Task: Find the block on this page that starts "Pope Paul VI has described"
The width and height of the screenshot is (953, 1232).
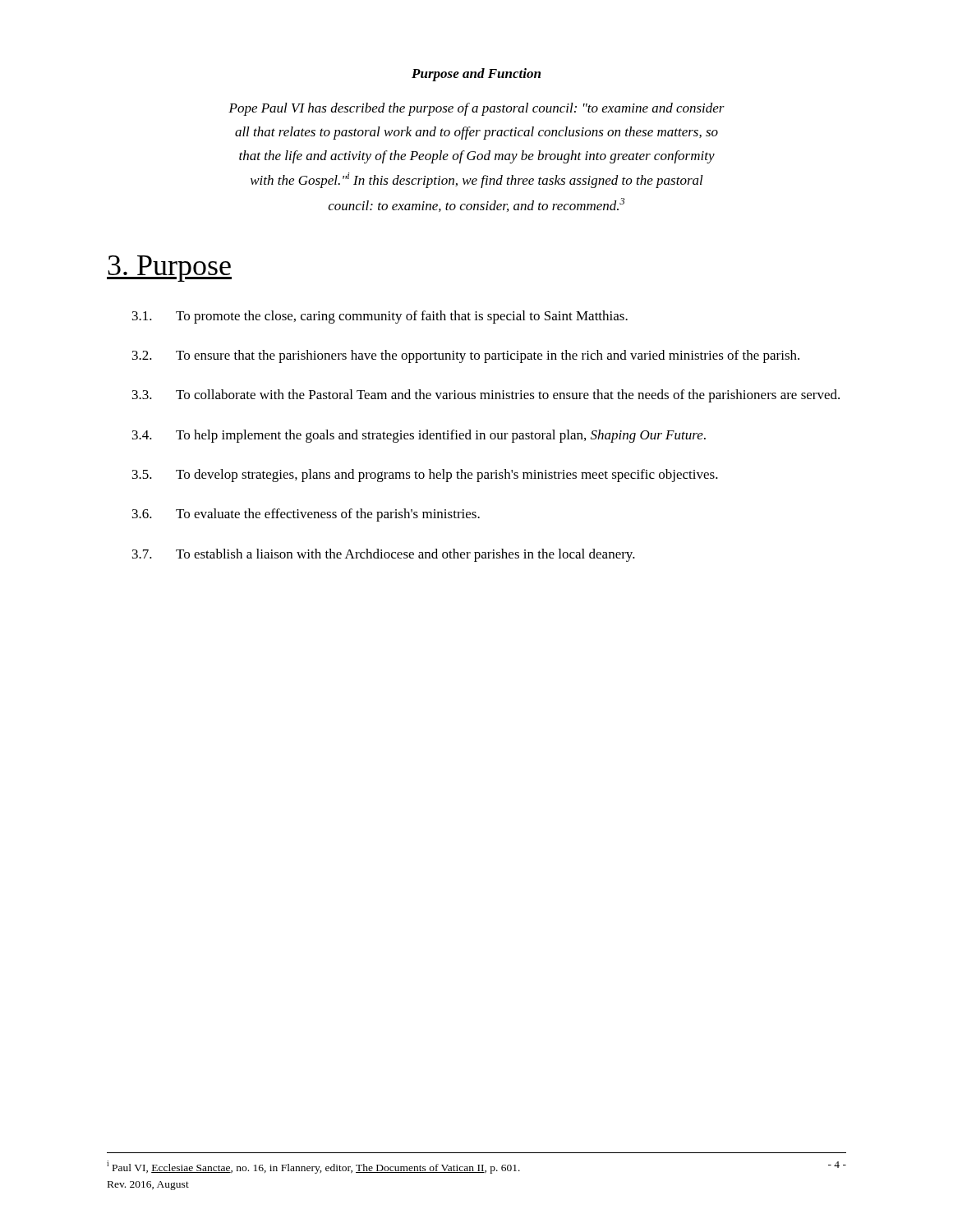Action: [x=476, y=157]
